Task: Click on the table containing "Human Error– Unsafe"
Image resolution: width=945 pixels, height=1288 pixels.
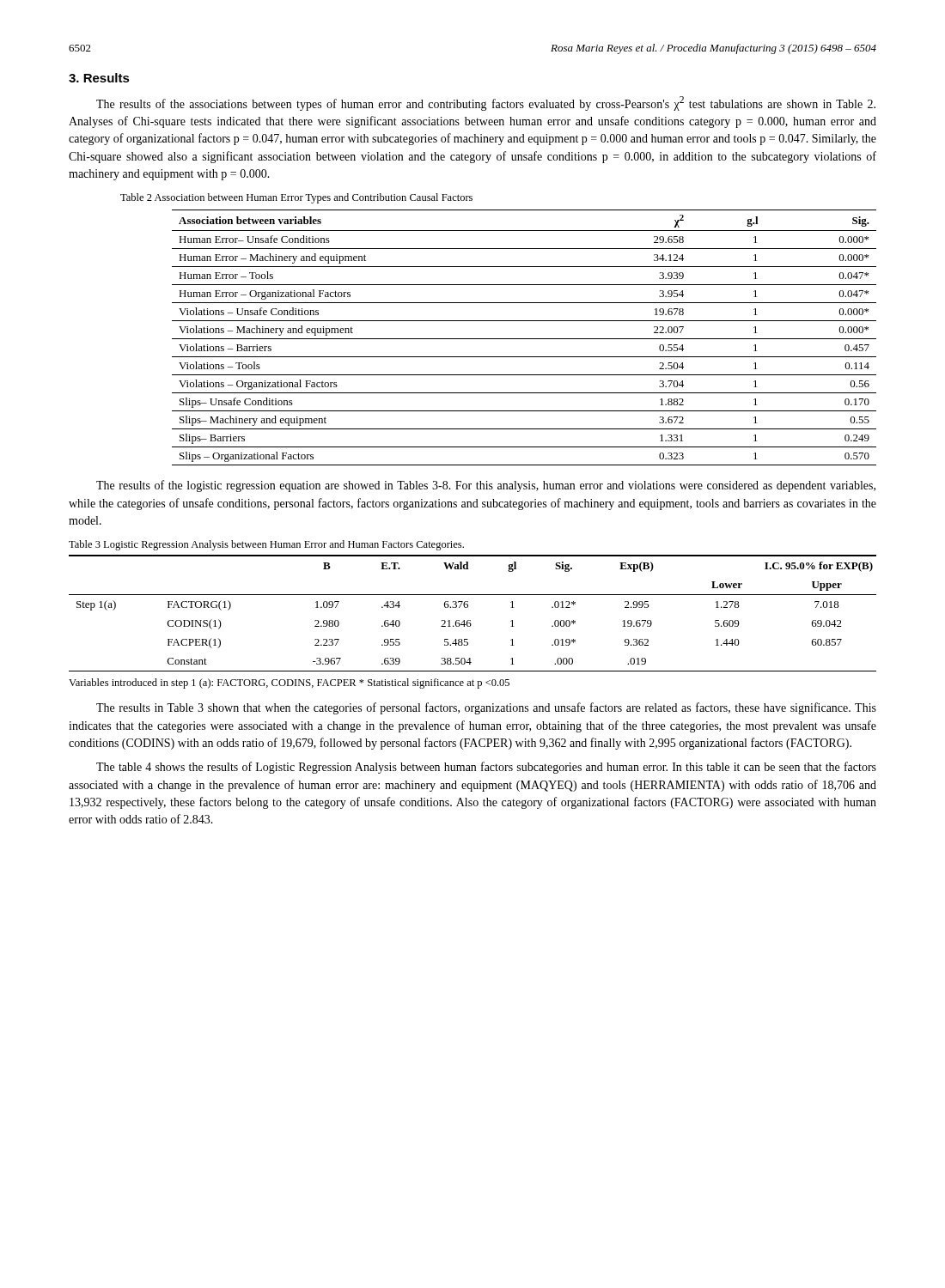Action: 498,338
